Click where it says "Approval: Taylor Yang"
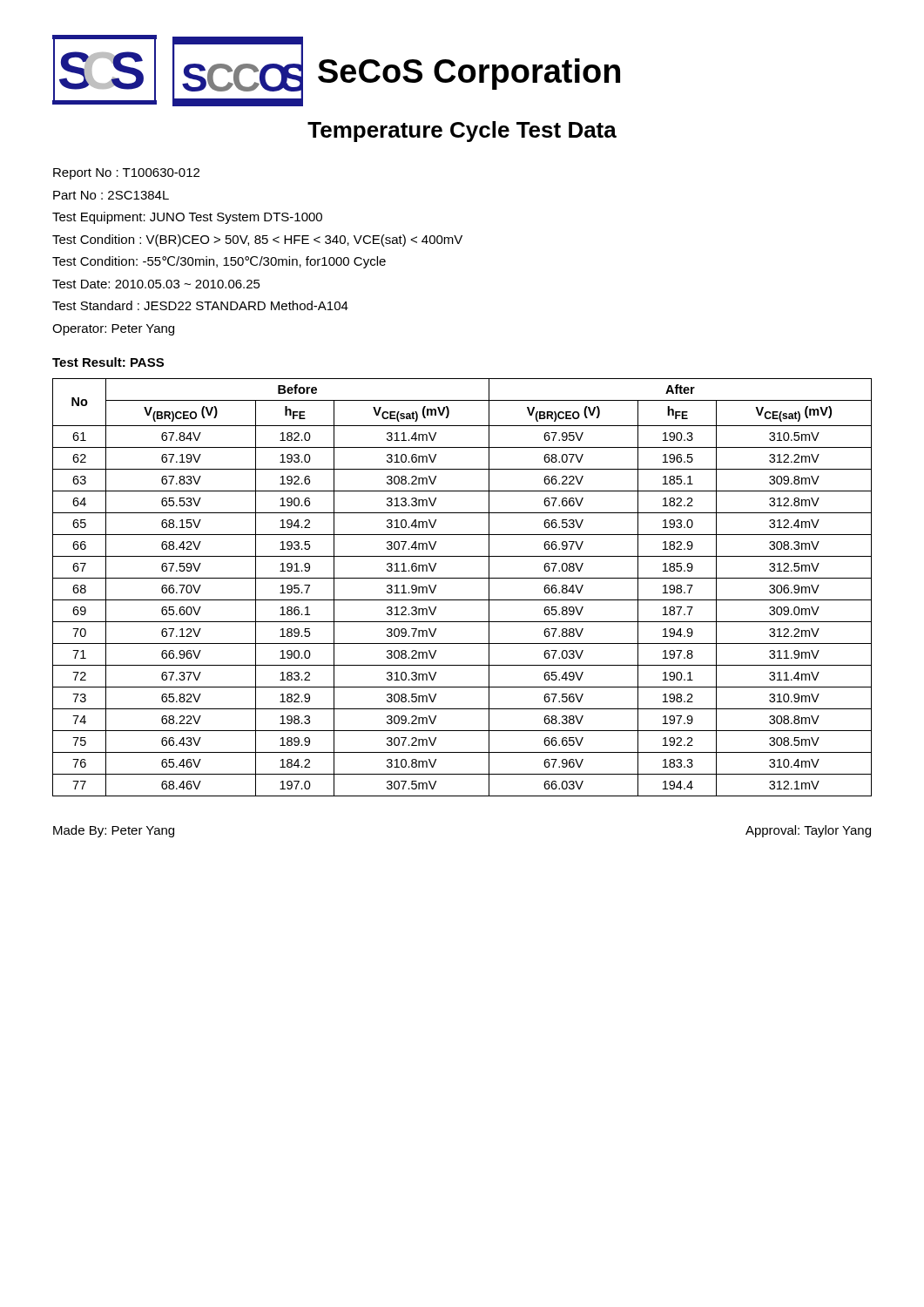 pyautogui.click(x=809, y=830)
